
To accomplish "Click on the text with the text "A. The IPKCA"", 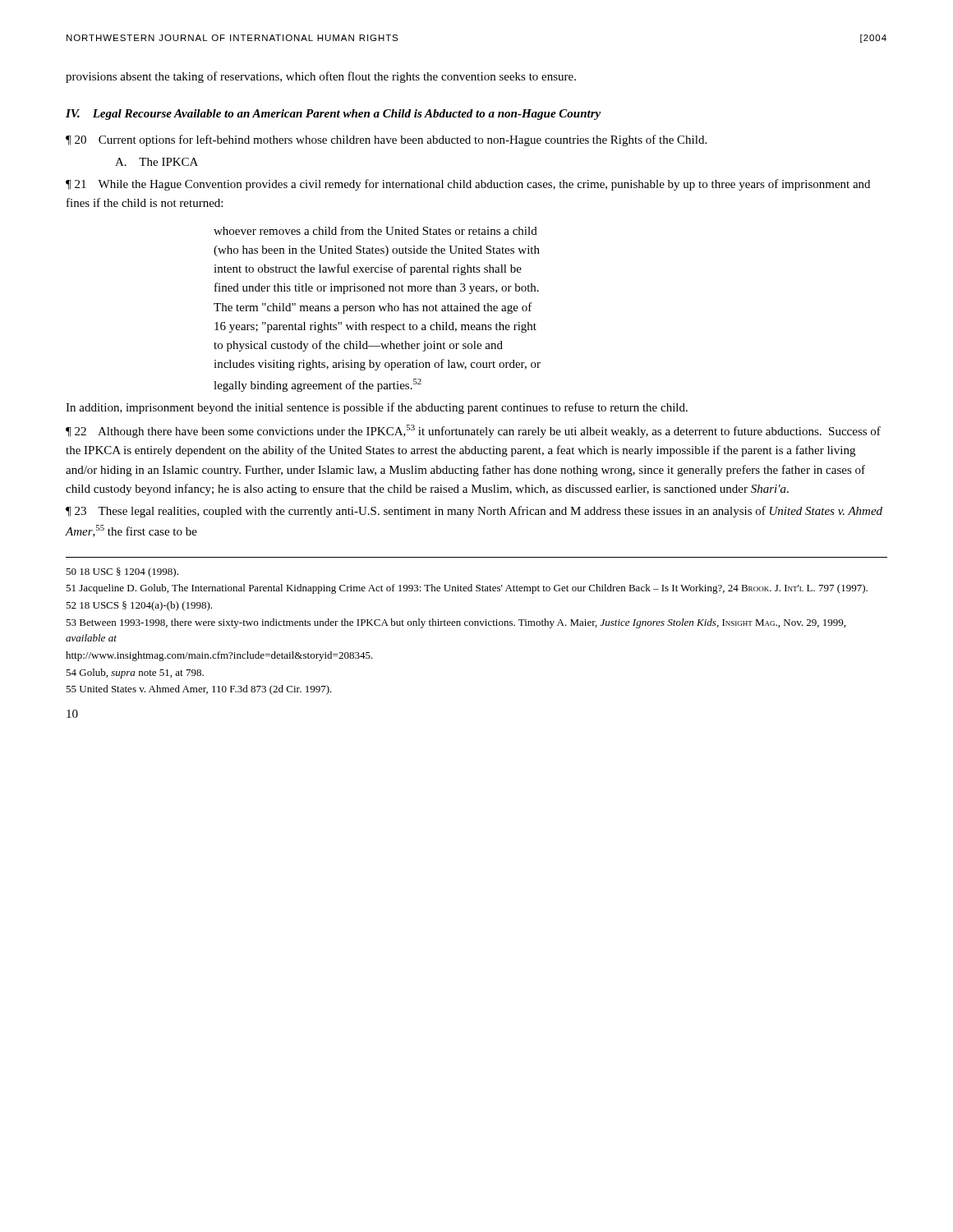I will pos(157,162).
